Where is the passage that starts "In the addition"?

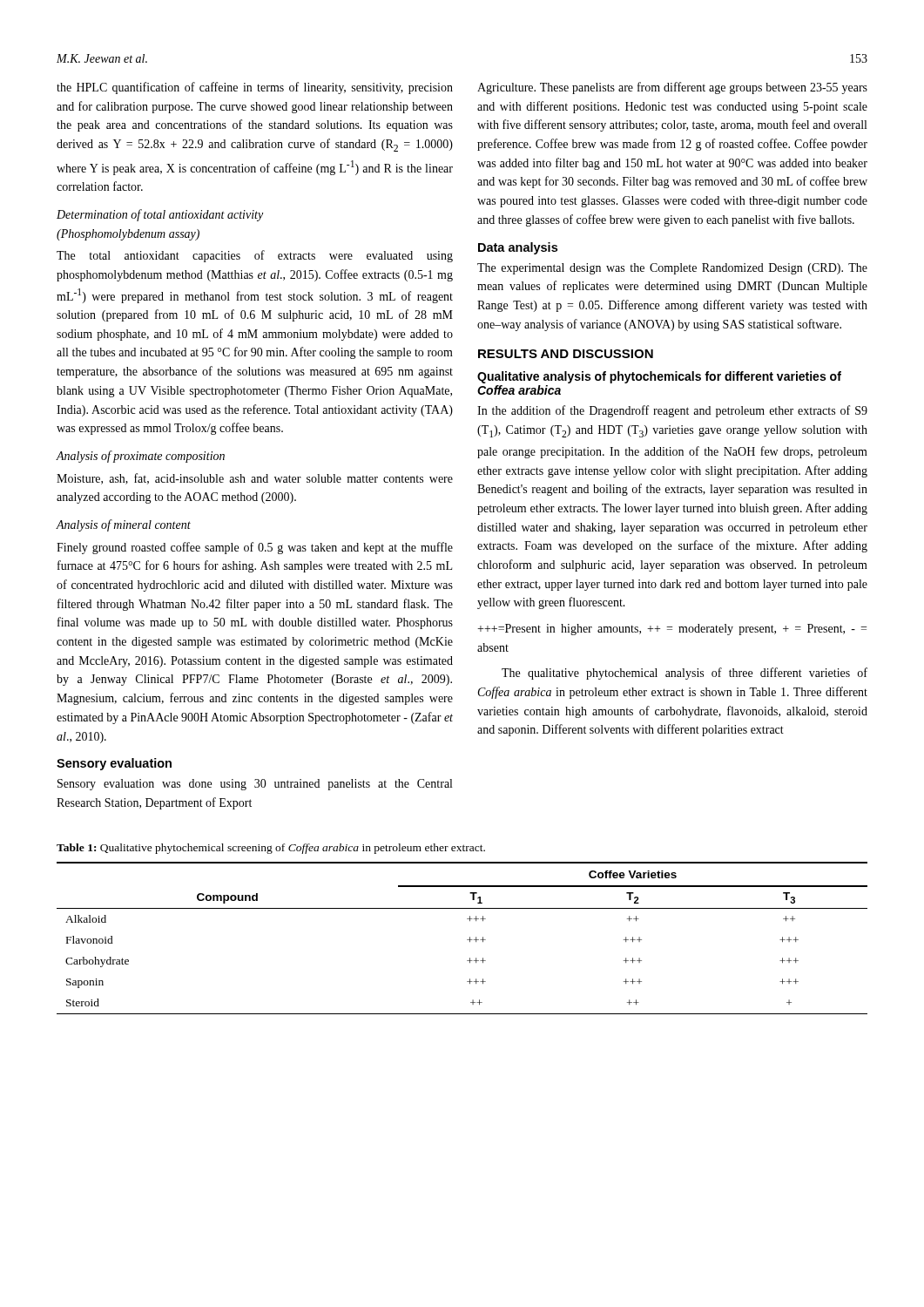(x=672, y=507)
